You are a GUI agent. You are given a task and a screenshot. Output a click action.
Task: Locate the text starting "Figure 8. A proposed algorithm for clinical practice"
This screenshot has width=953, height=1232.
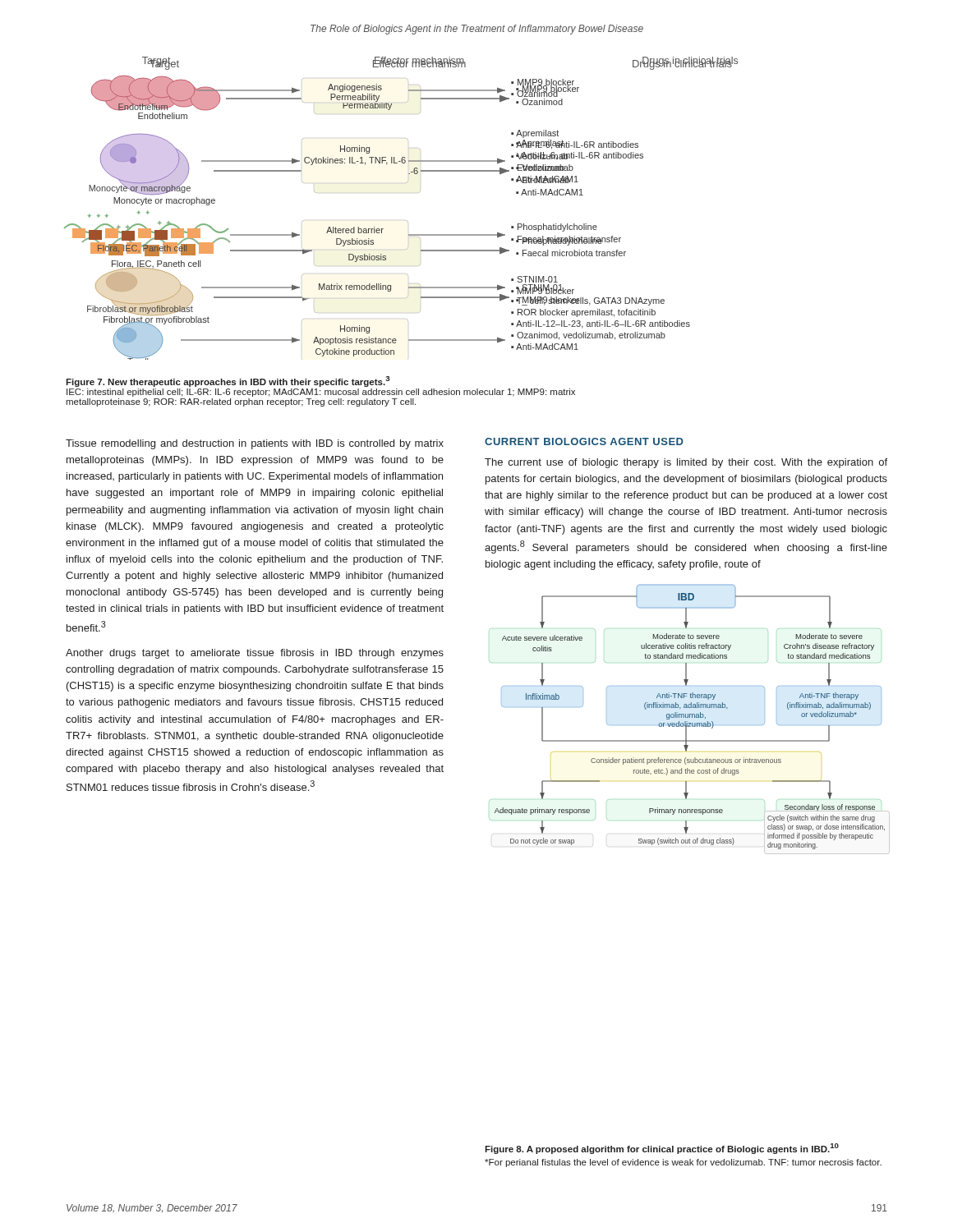tap(683, 1154)
